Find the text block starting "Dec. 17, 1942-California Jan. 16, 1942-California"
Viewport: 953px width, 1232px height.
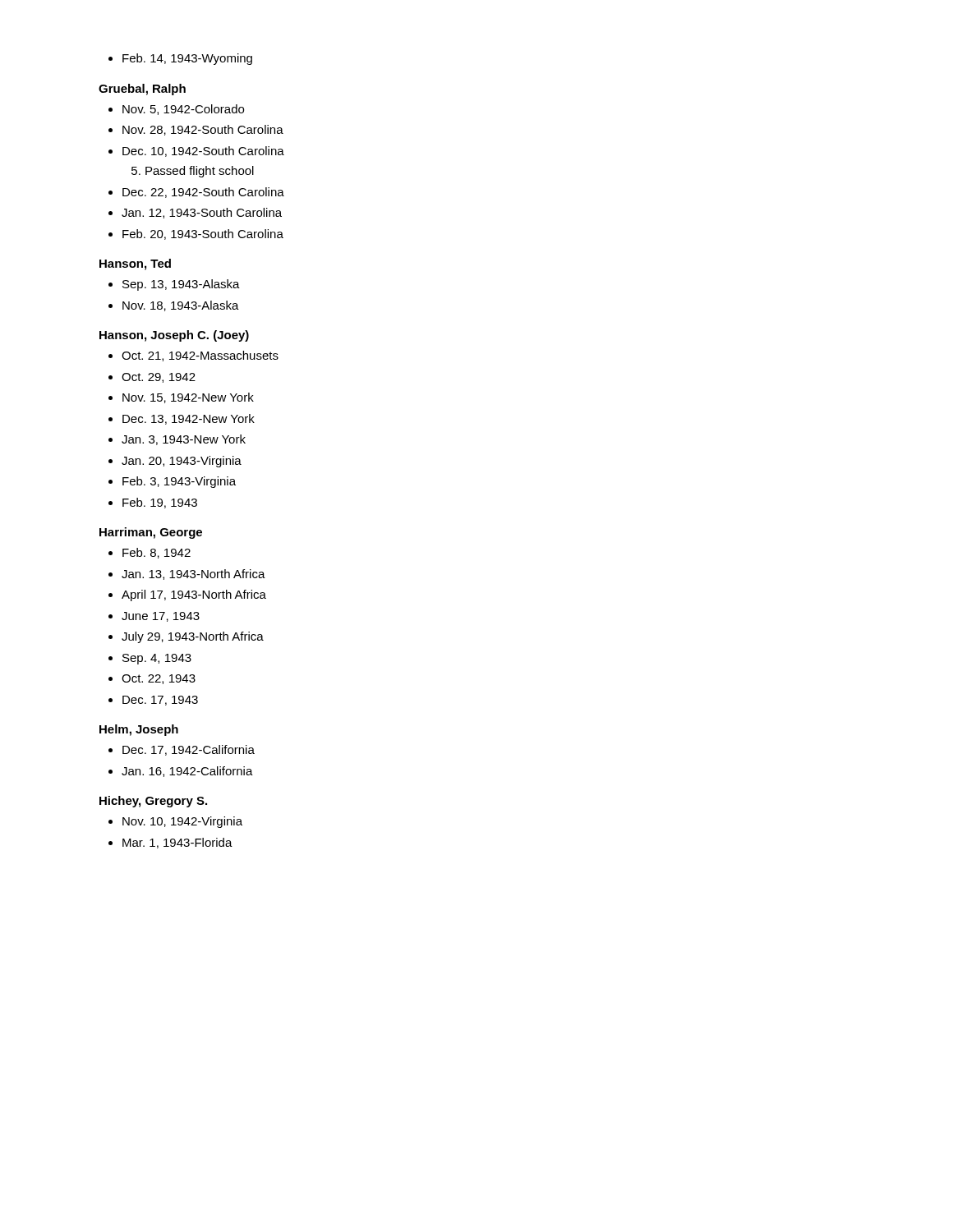click(x=182, y=750)
